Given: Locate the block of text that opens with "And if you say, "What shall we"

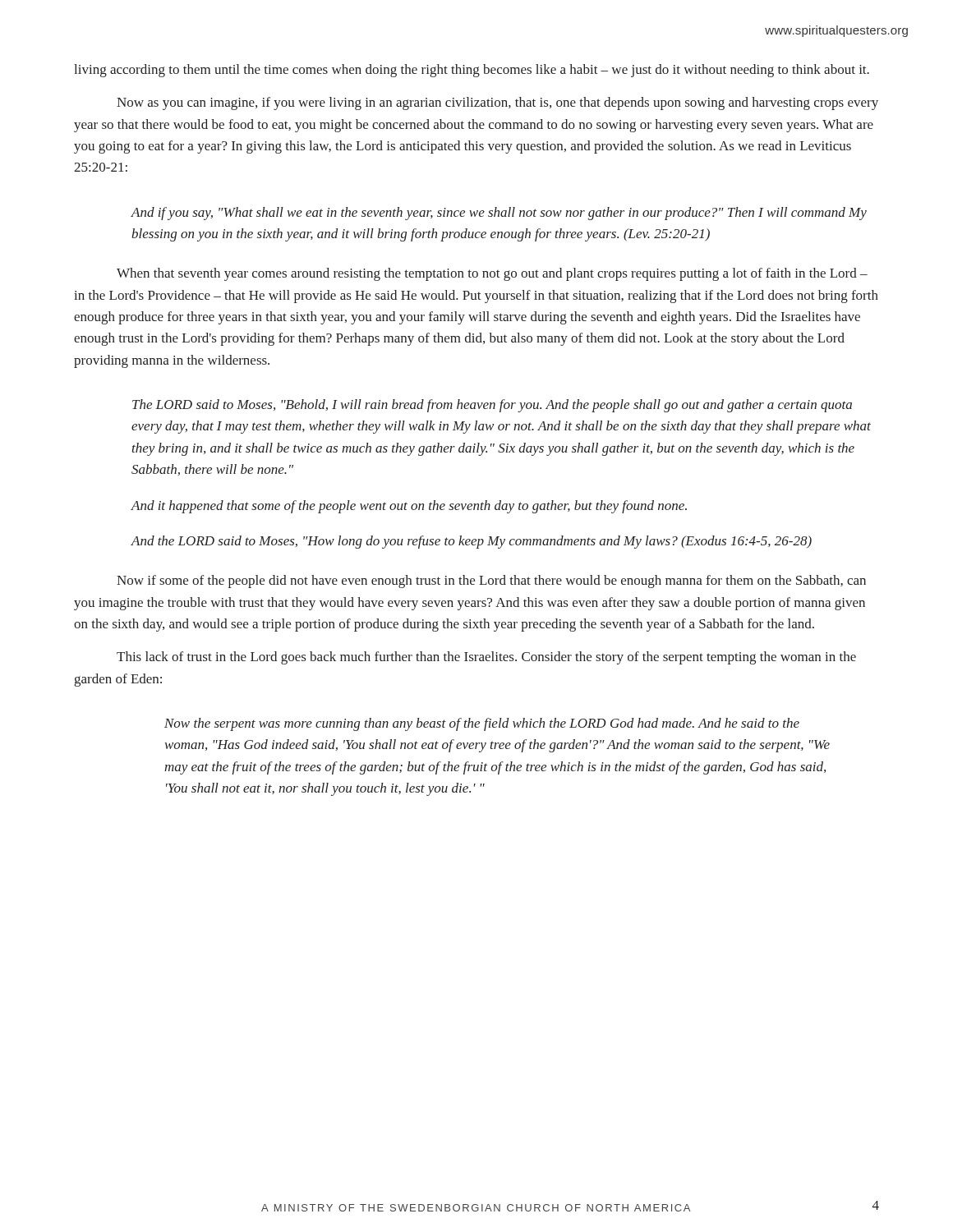Looking at the screenshot, I should (x=499, y=223).
